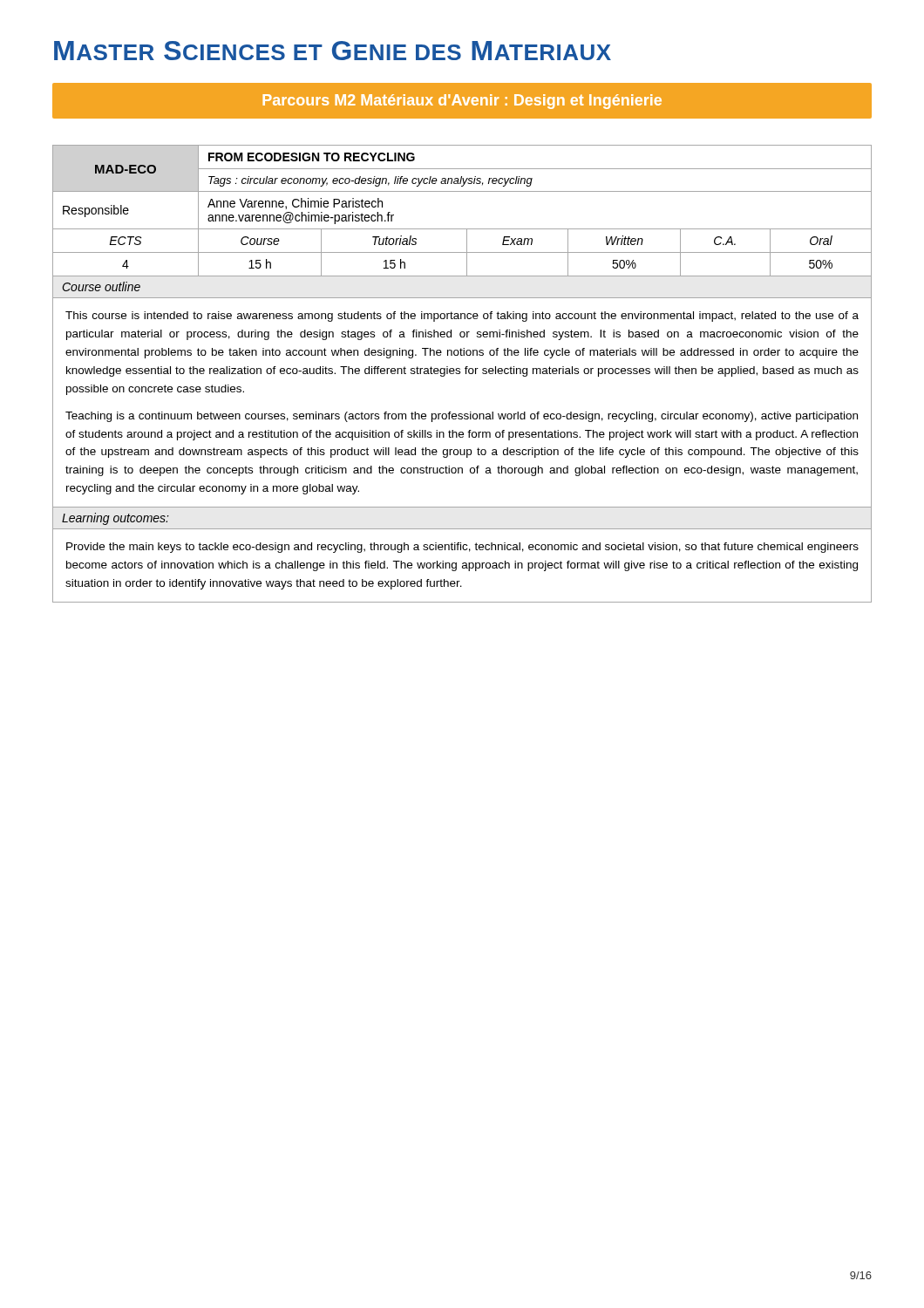
Task: Locate the block starting "MASTER SCIENCES ET GENIE DES MATERIAUX"
Action: point(462,51)
